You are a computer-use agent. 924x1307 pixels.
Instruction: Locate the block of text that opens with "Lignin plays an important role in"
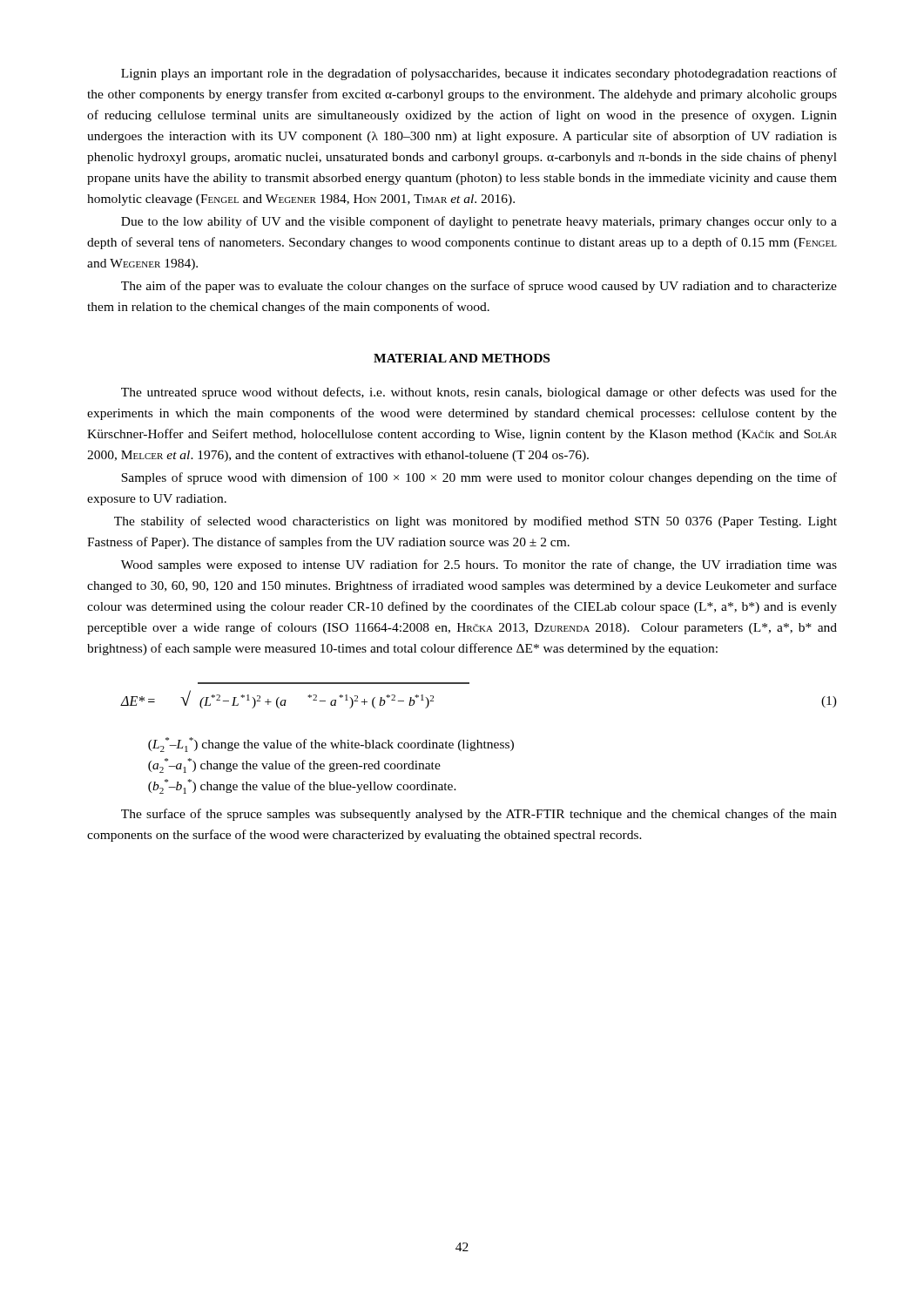click(x=462, y=136)
